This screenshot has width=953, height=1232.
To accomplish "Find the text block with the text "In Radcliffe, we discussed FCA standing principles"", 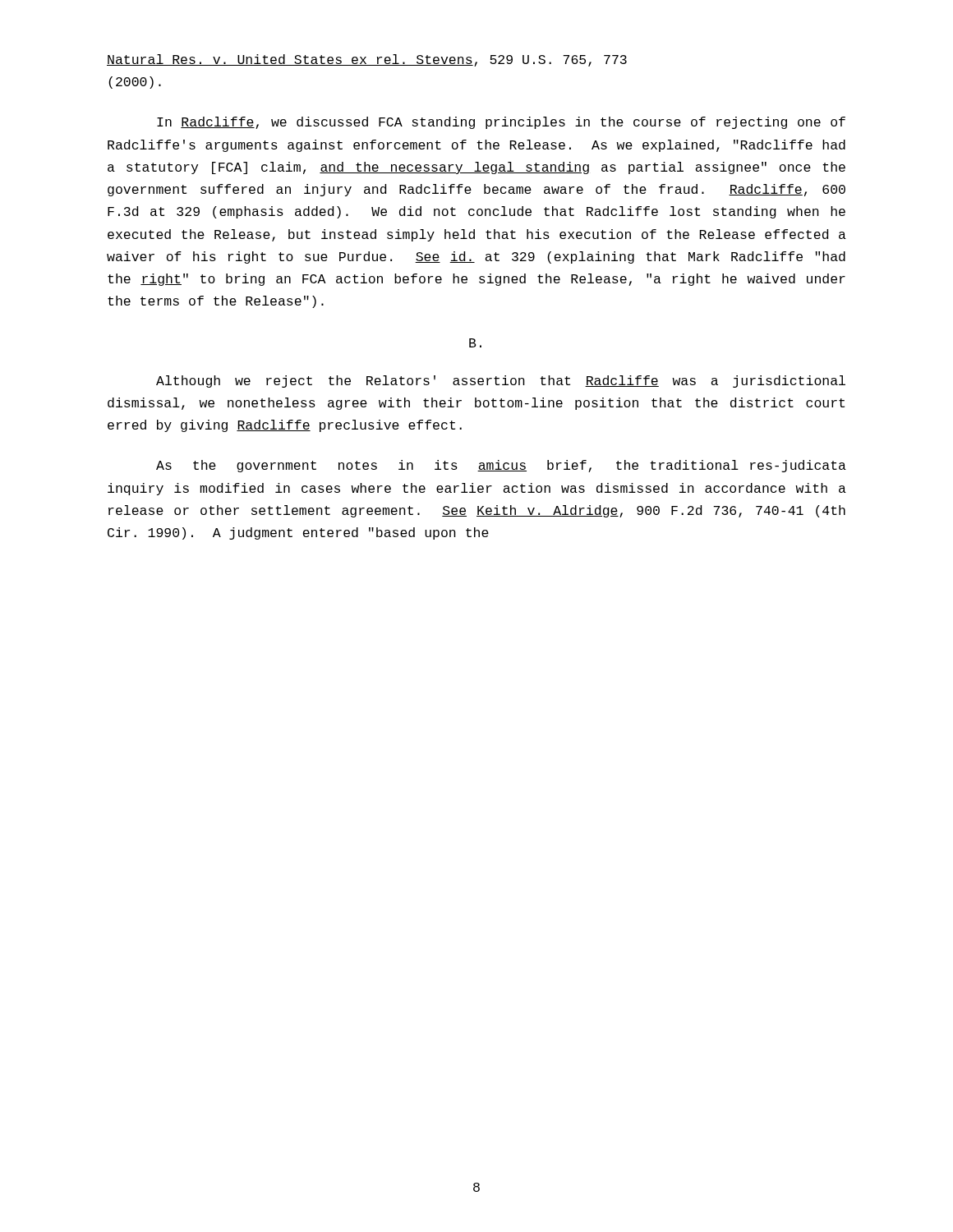I will (x=476, y=213).
